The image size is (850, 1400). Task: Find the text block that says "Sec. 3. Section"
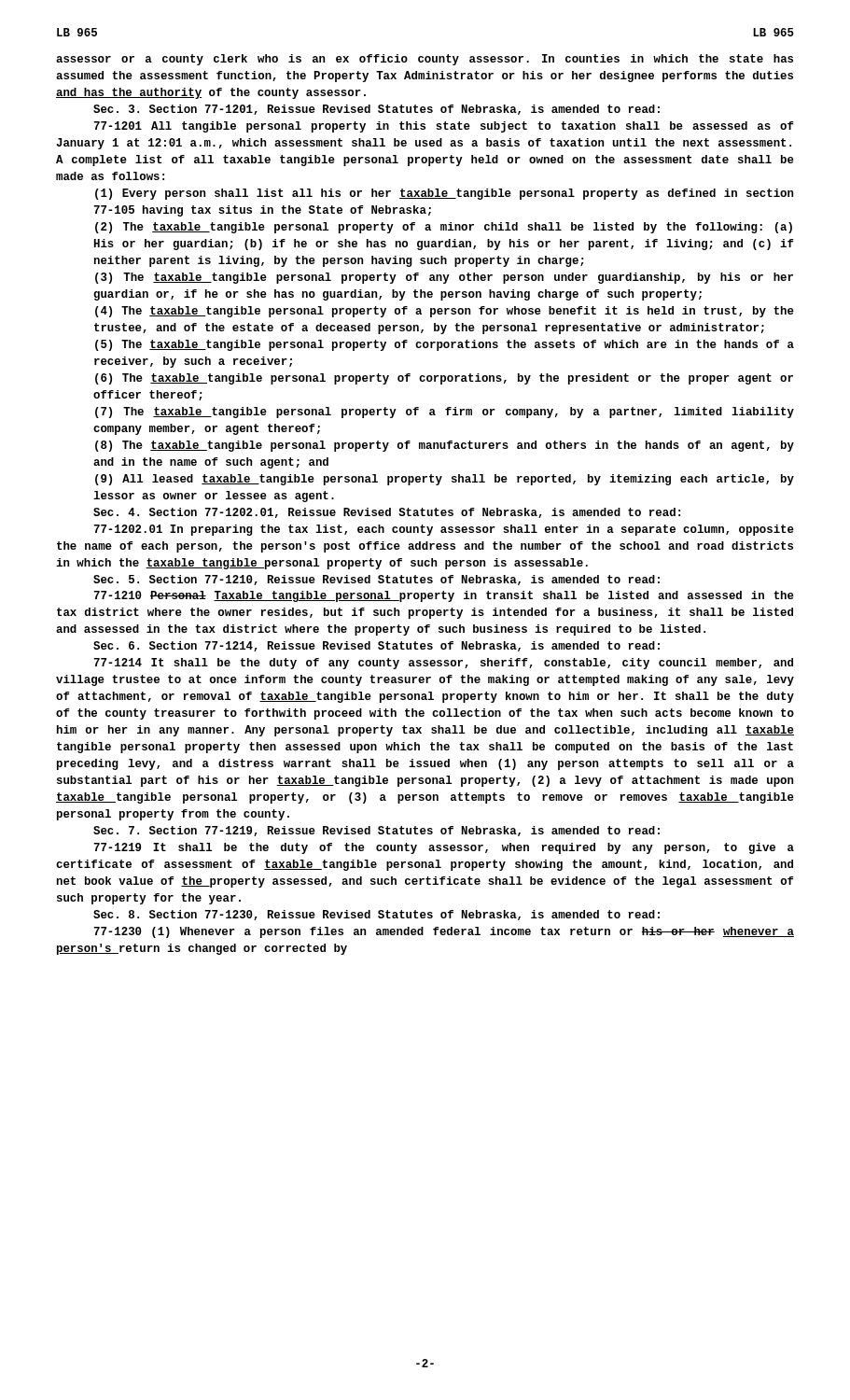pyautogui.click(x=425, y=111)
